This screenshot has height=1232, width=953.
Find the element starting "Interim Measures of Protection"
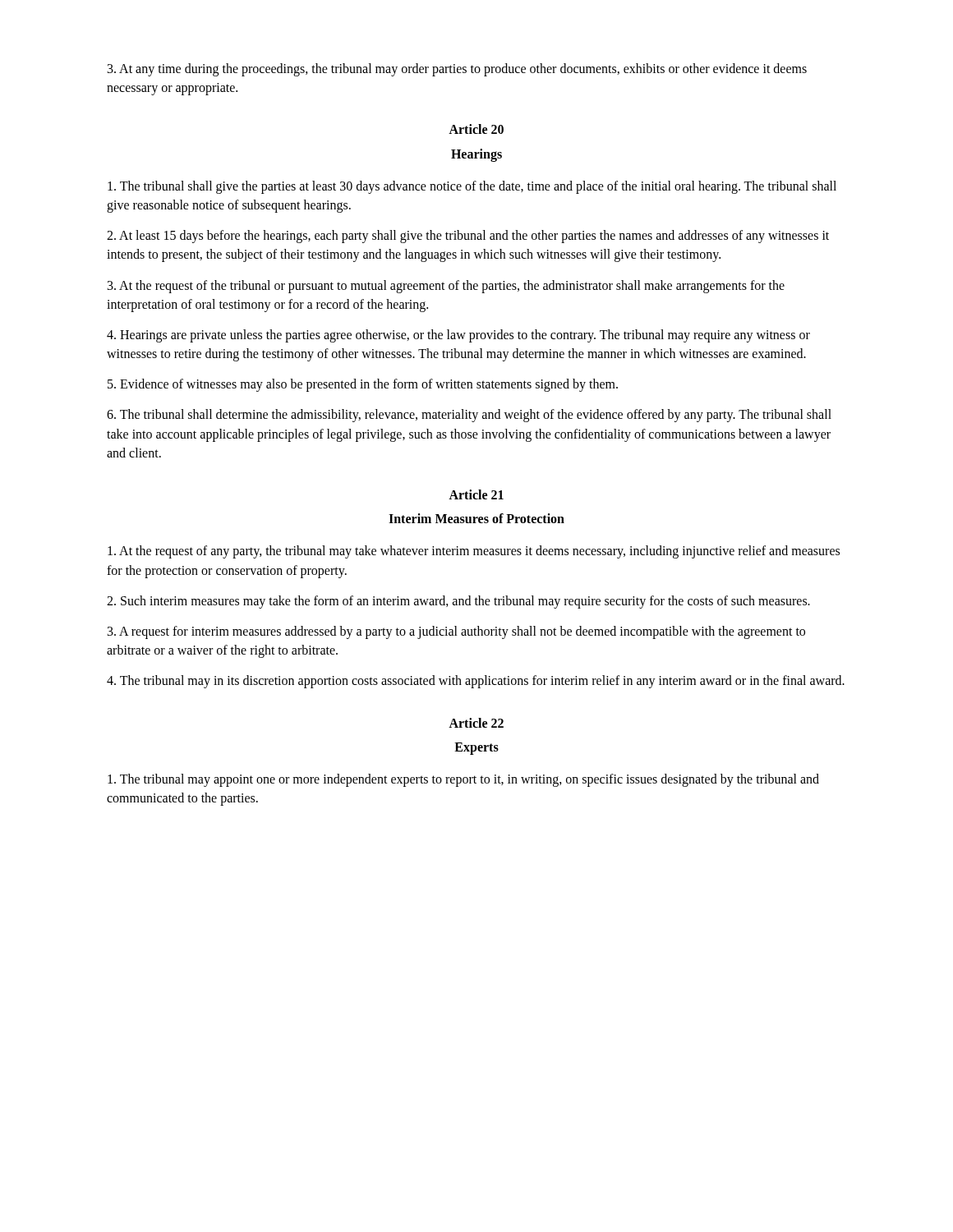(x=476, y=519)
